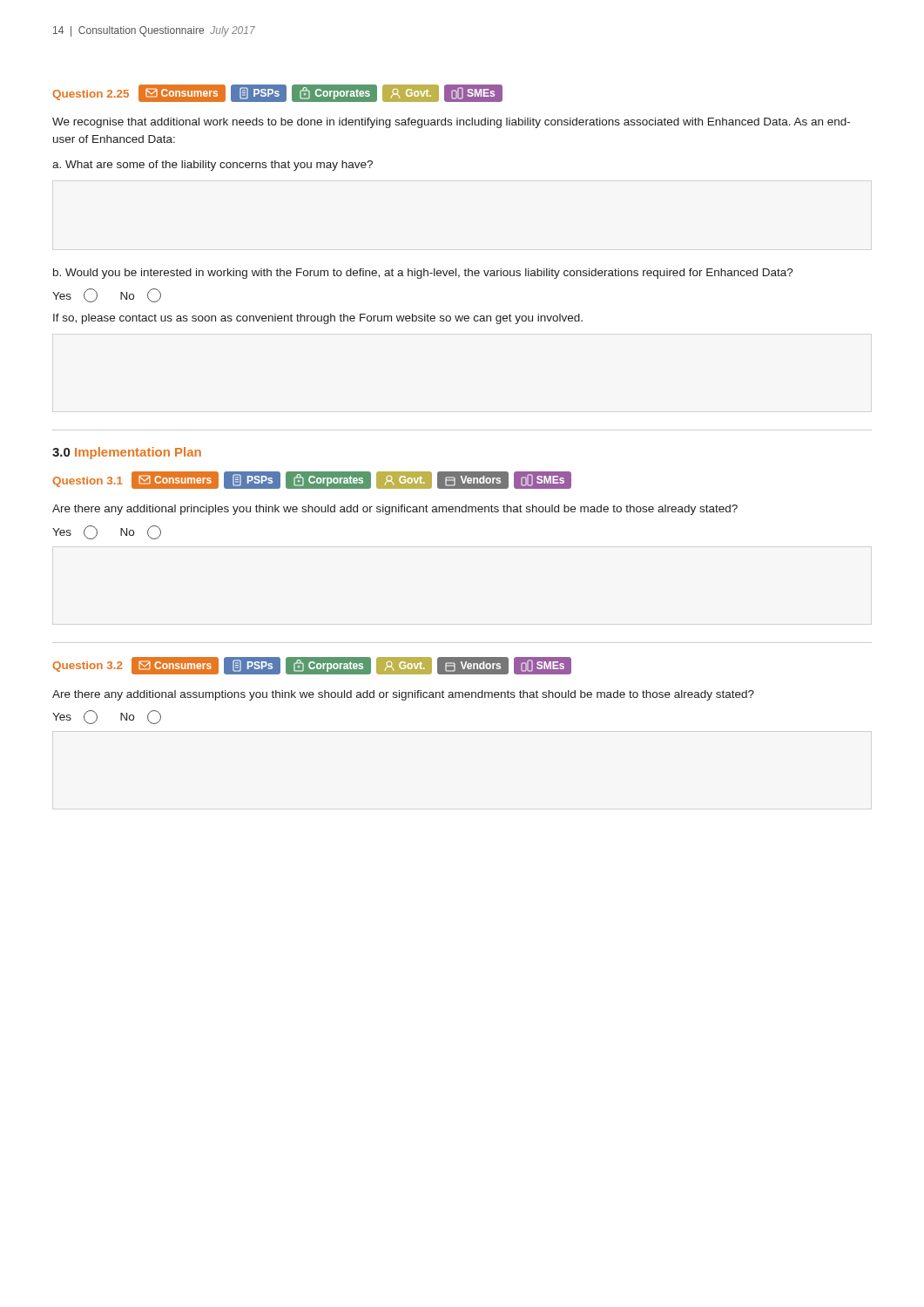This screenshot has width=924, height=1307.
Task: Select the text block containing "a. What are some of"
Action: pos(213,164)
